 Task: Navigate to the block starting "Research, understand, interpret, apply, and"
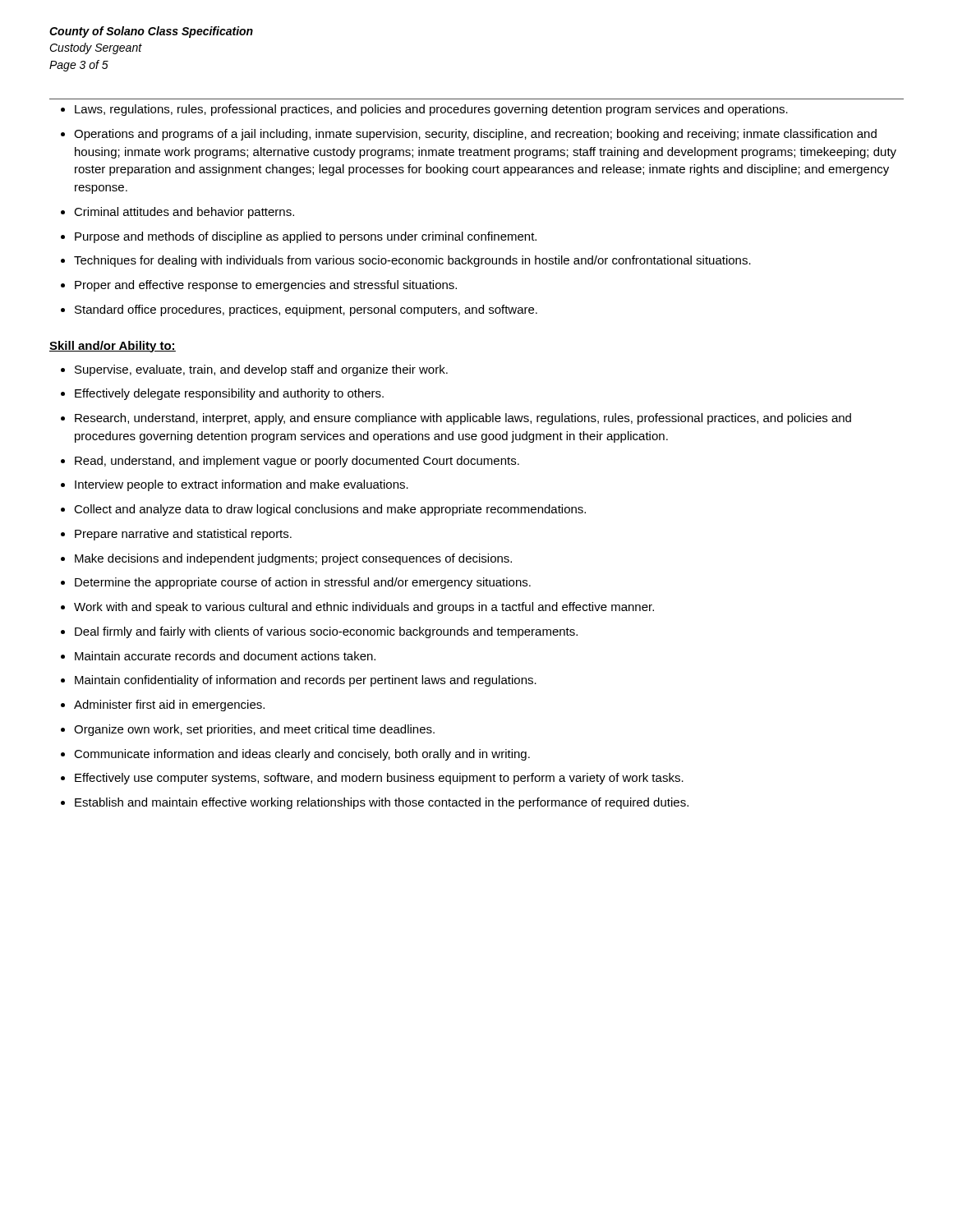click(489, 427)
